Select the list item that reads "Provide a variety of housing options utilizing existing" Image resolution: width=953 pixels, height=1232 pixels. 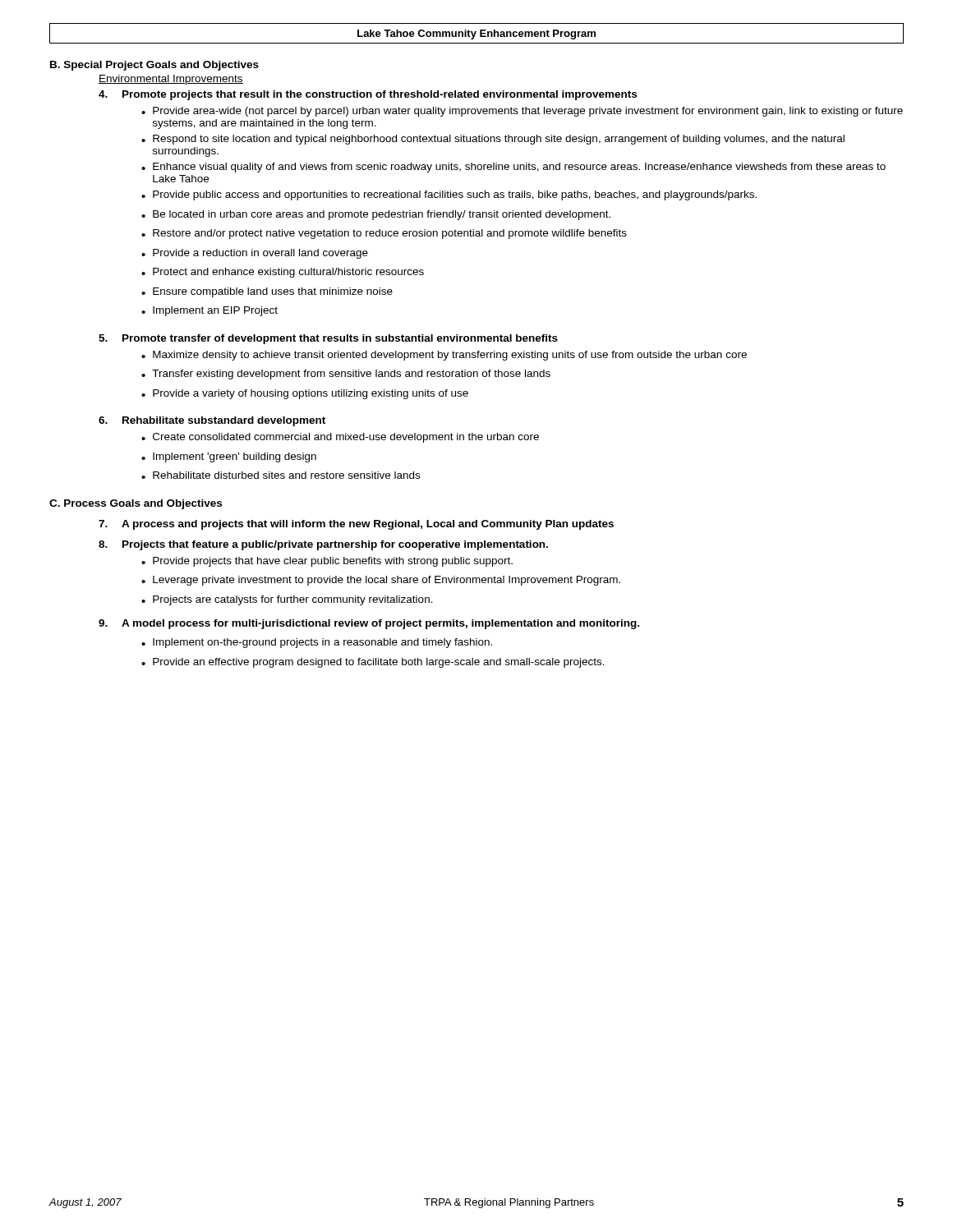point(310,393)
